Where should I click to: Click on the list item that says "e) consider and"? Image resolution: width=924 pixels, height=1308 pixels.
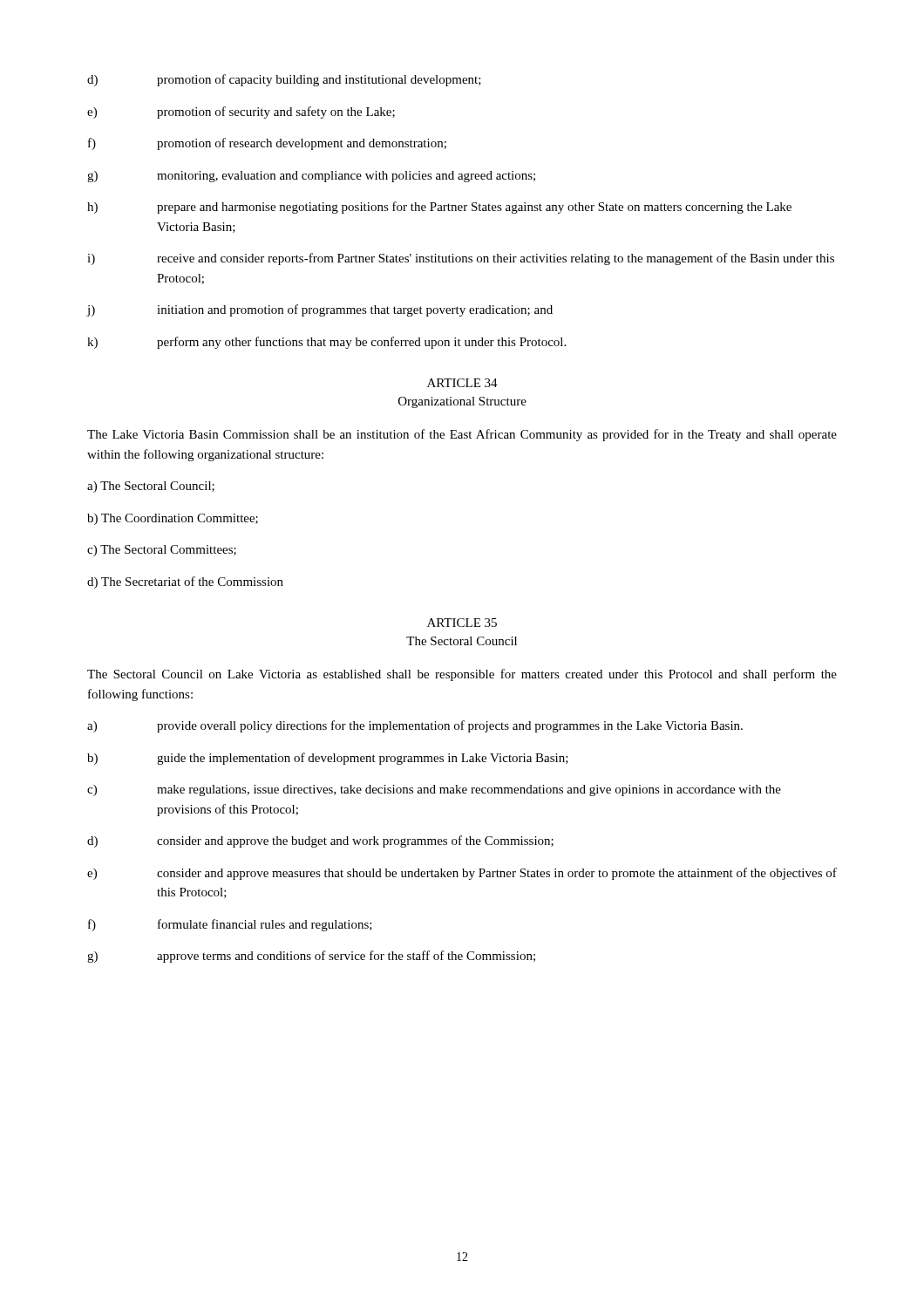462,883
